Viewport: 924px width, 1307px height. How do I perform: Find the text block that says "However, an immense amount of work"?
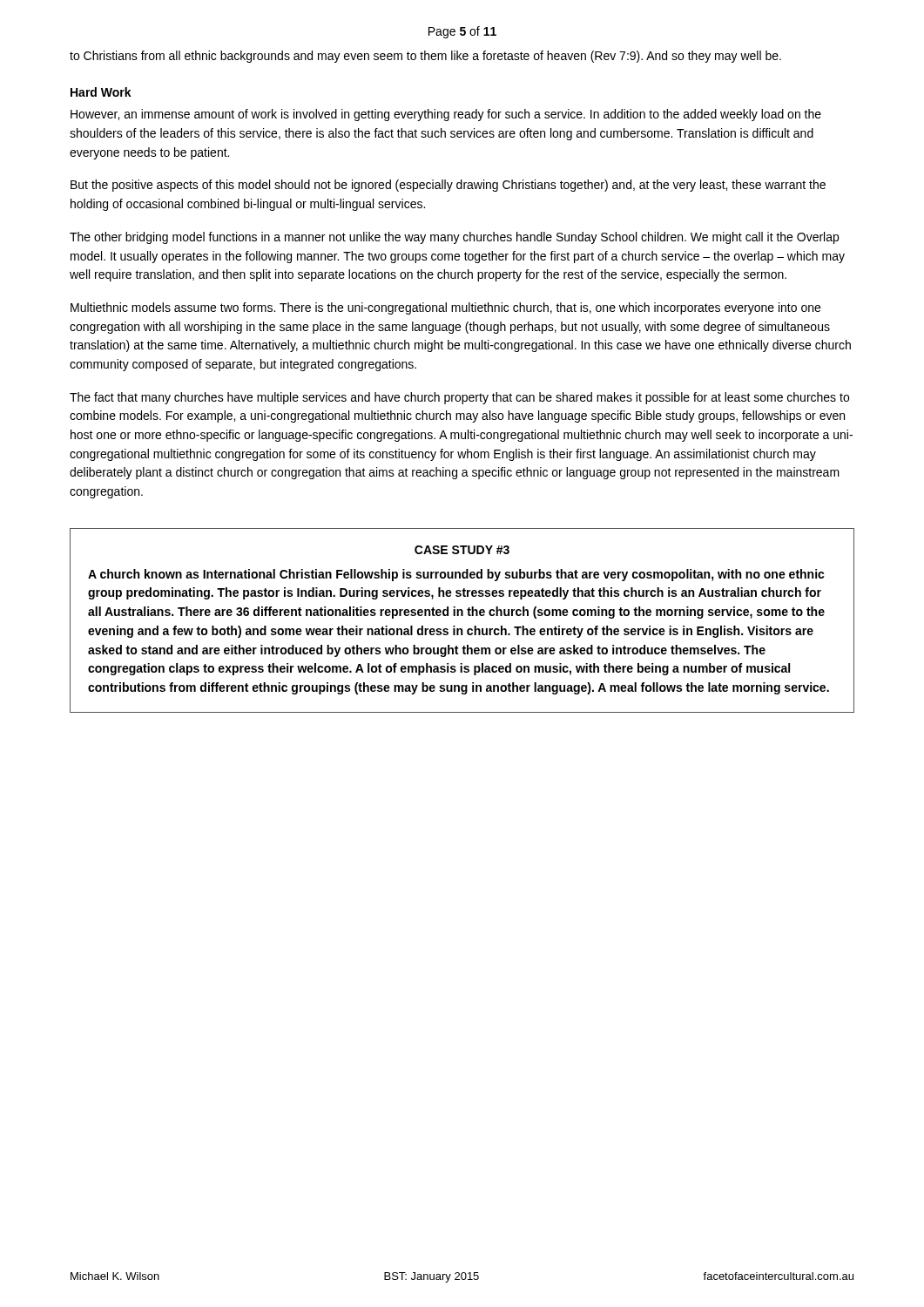tap(445, 133)
